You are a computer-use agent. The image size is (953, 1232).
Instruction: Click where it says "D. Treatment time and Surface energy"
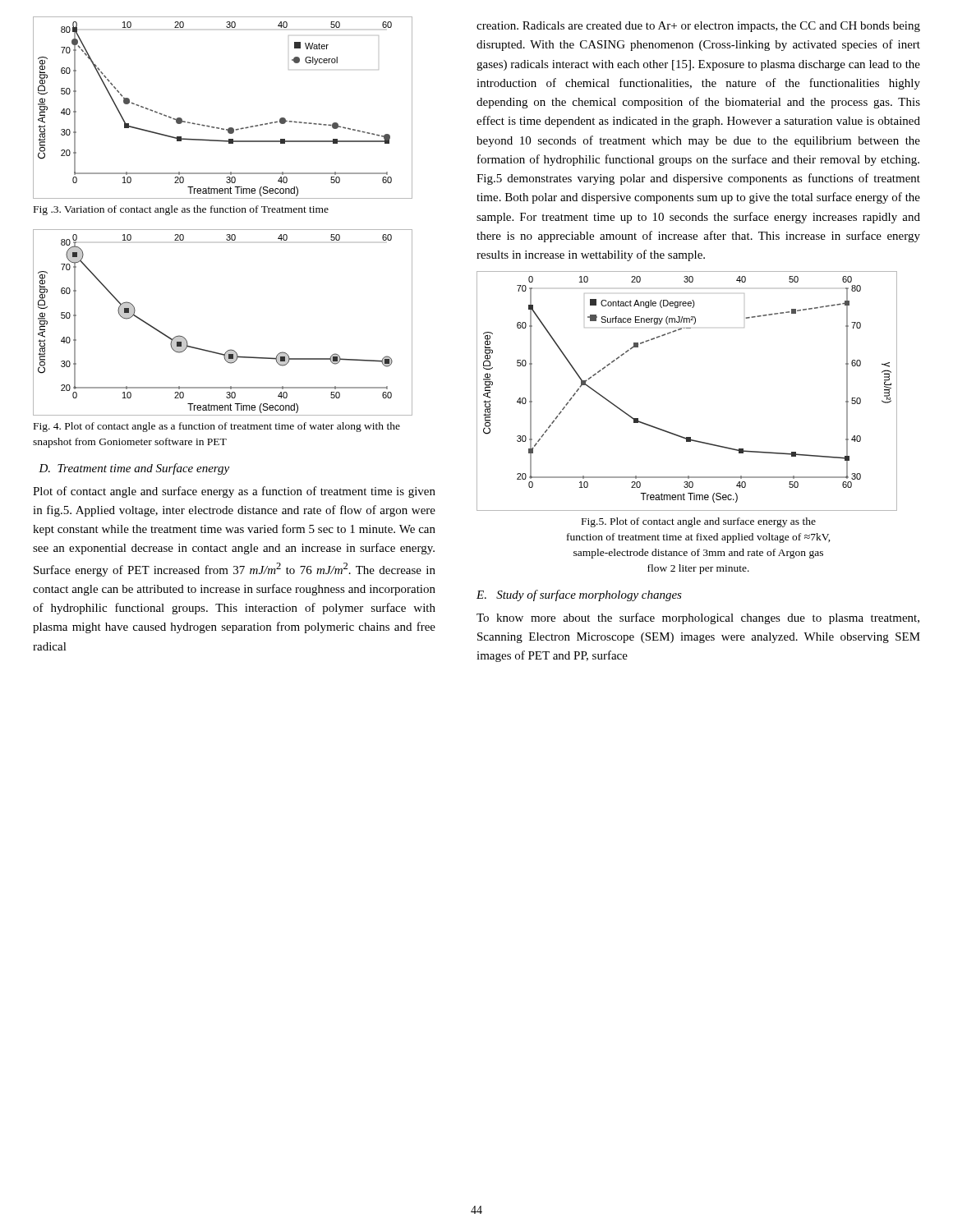pyautogui.click(x=131, y=468)
